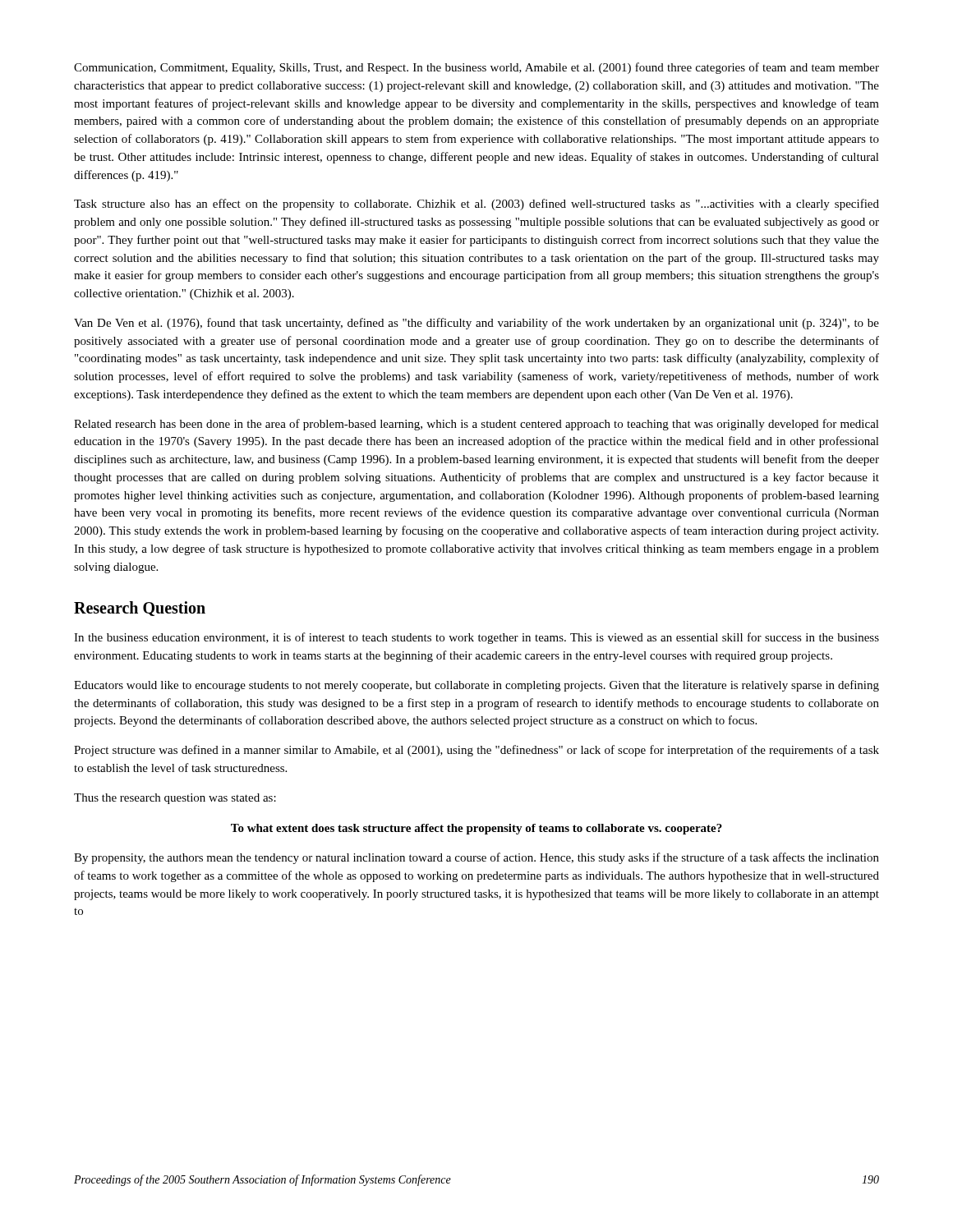
Task: Click on the text block containing "Educators would like to encourage students"
Action: click(476, 703)
